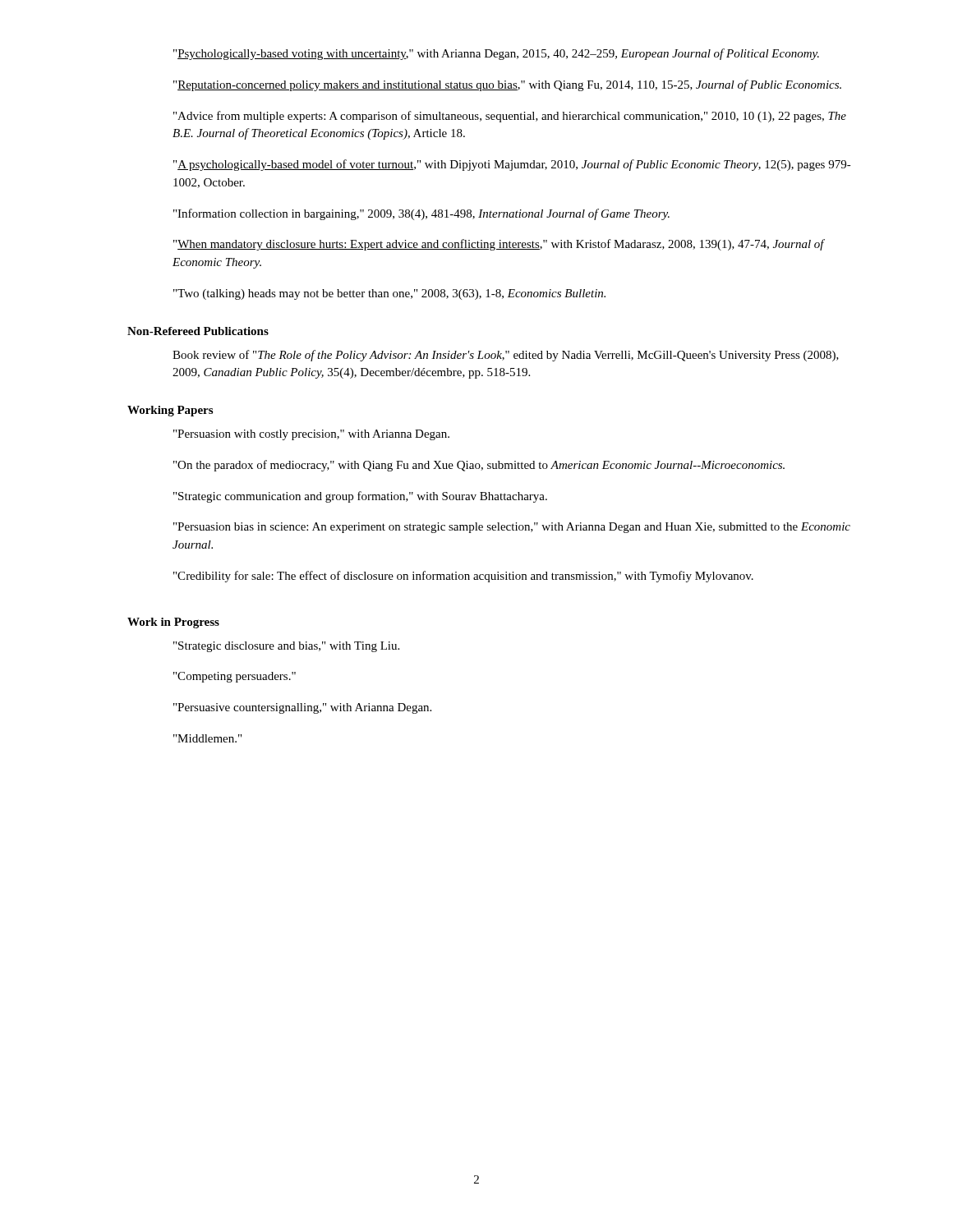Find the block on this page that starts ""Psychologically-based voting with uncertainty," with Arianna Degan, 2015,"
Screen dimensions: 1232x953
(496, 53)
